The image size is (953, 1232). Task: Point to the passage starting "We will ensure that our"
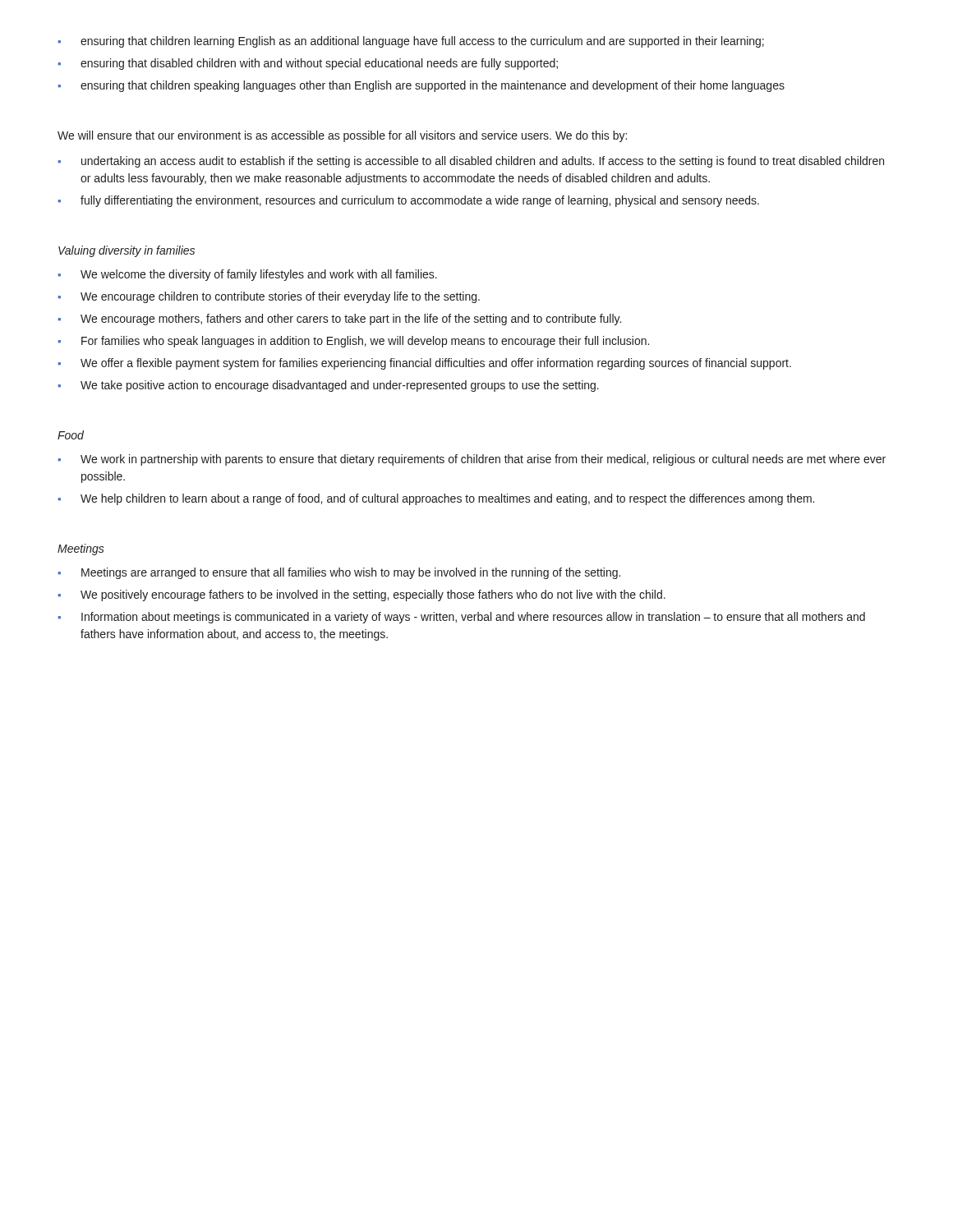click(343, 136)
